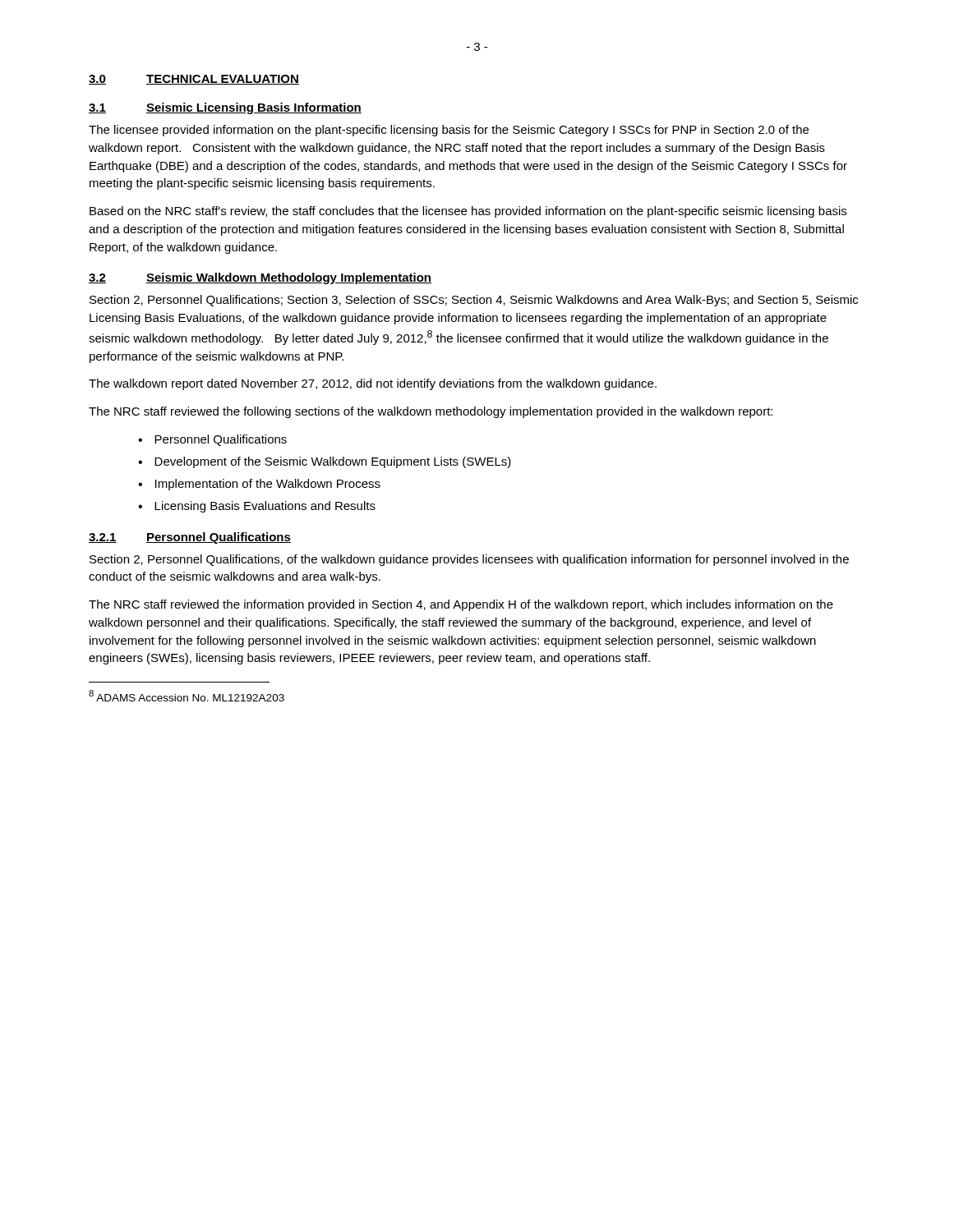Image resolution: width=954 pixels, height=1232 pixels.
Task: Find the text block containing "Based on the NRC staff's review,"
Action: 477,229
